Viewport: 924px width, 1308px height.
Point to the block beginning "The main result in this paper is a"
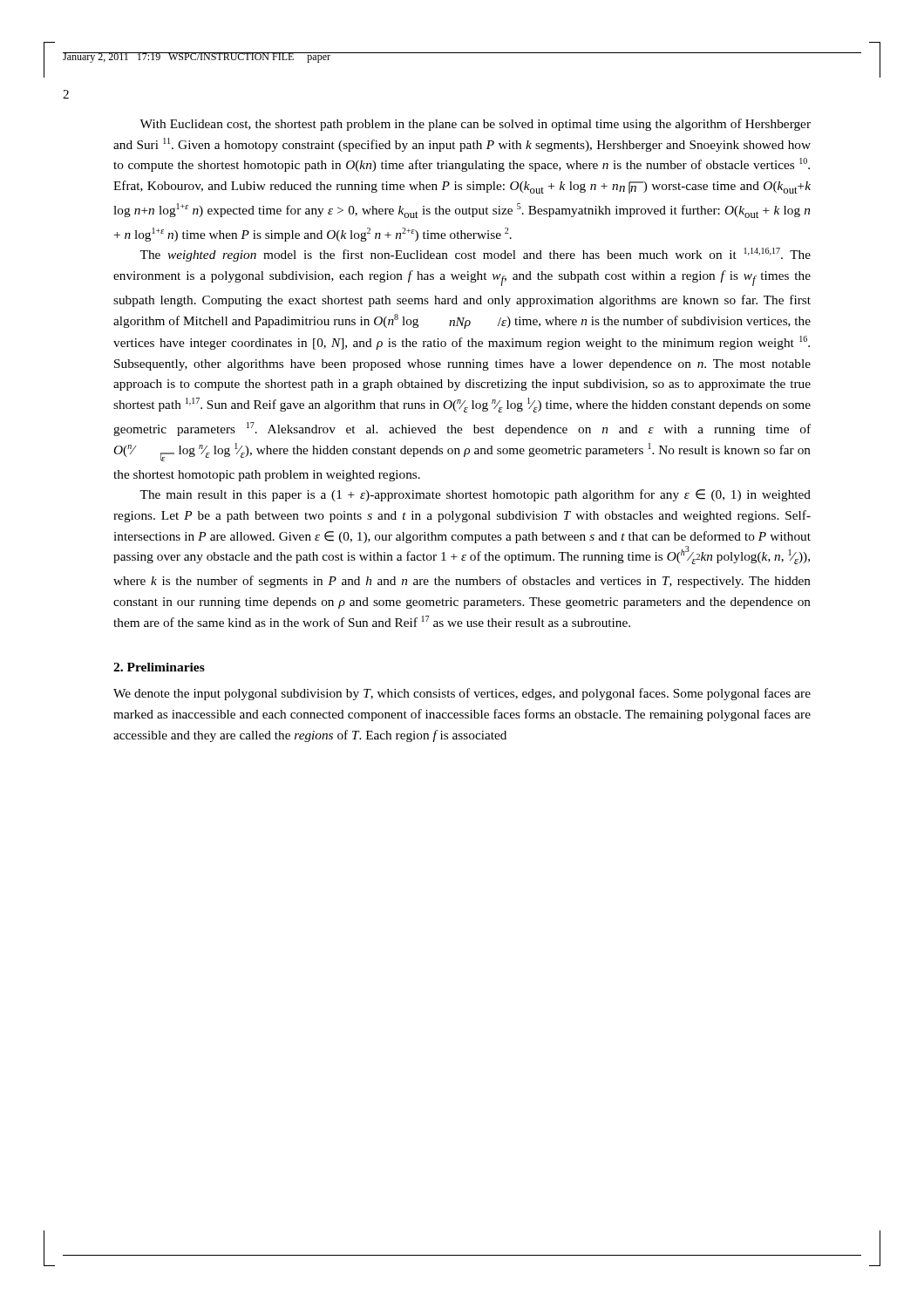pos(462,558)
